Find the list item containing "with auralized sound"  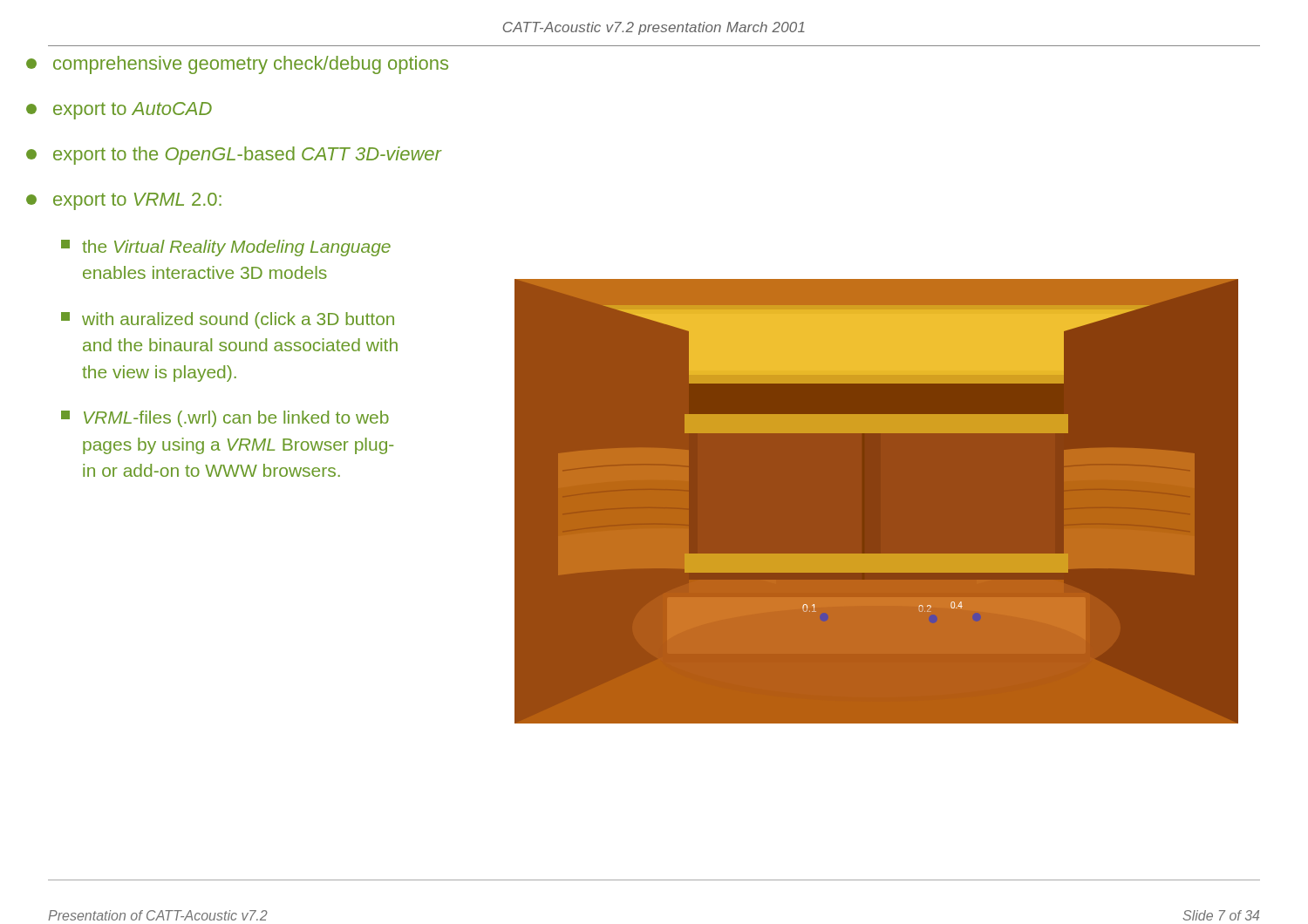pos(230,346)
